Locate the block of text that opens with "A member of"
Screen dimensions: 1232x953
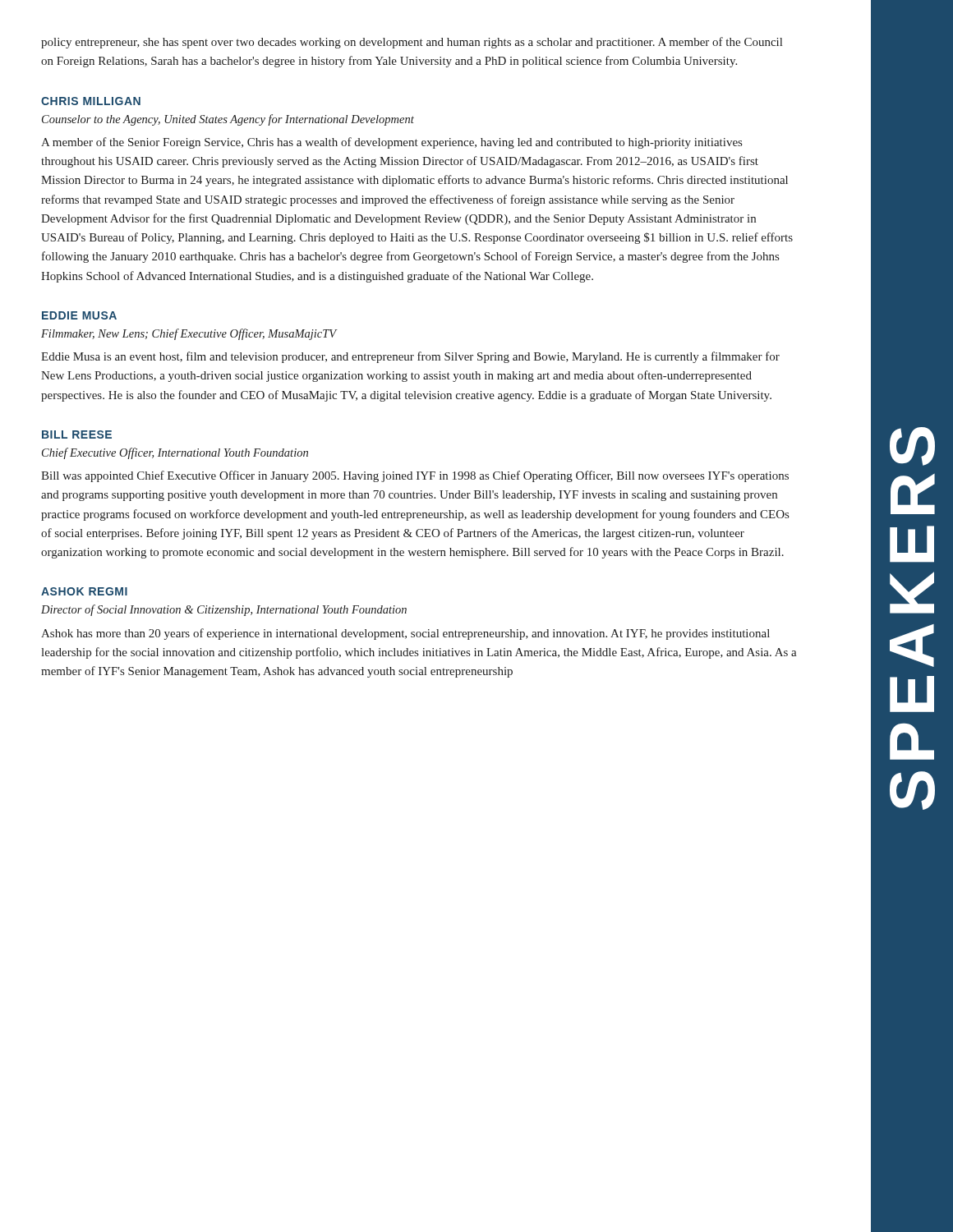pos(417,209)
